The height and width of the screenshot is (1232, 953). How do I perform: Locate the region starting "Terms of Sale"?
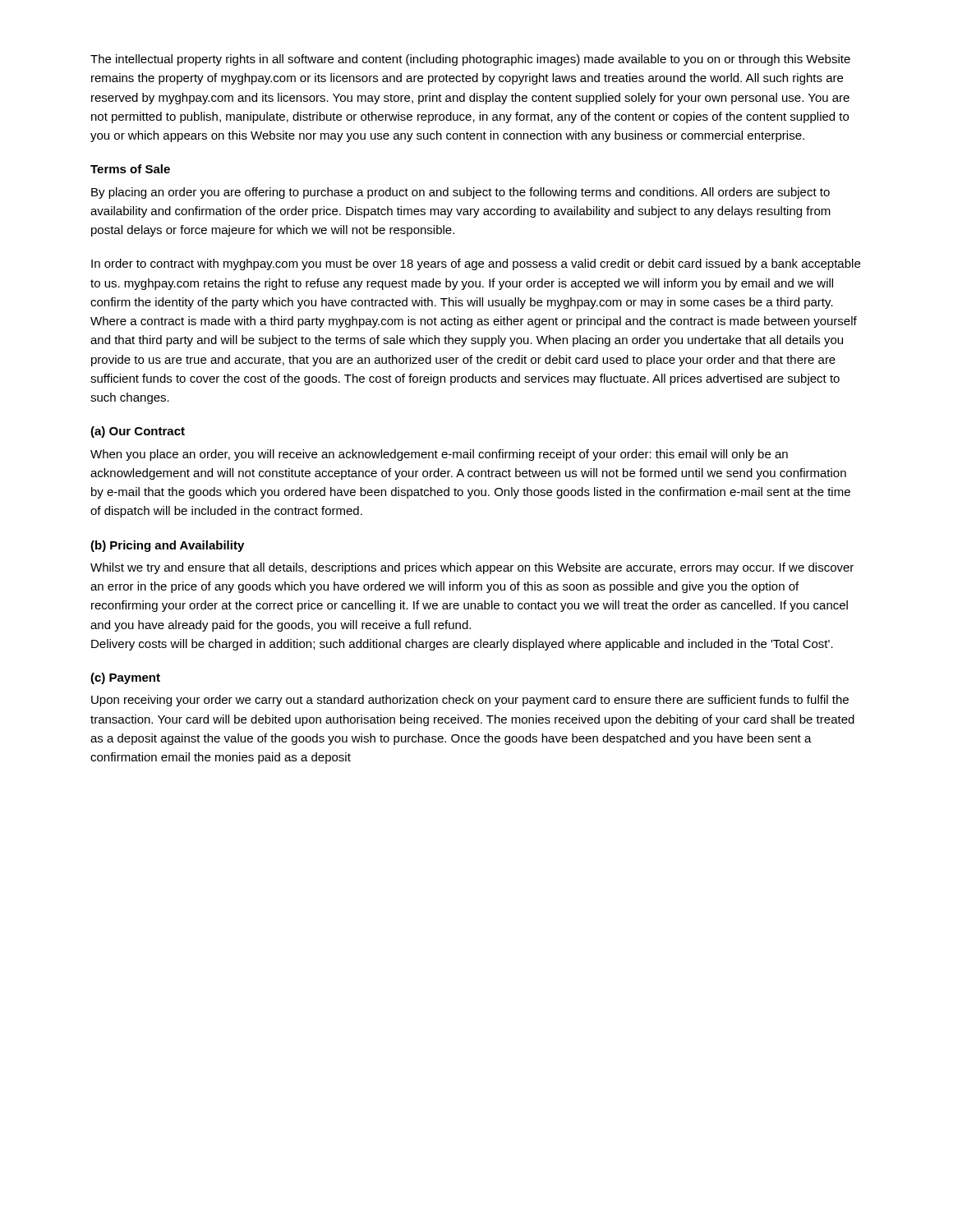point(130,169)
